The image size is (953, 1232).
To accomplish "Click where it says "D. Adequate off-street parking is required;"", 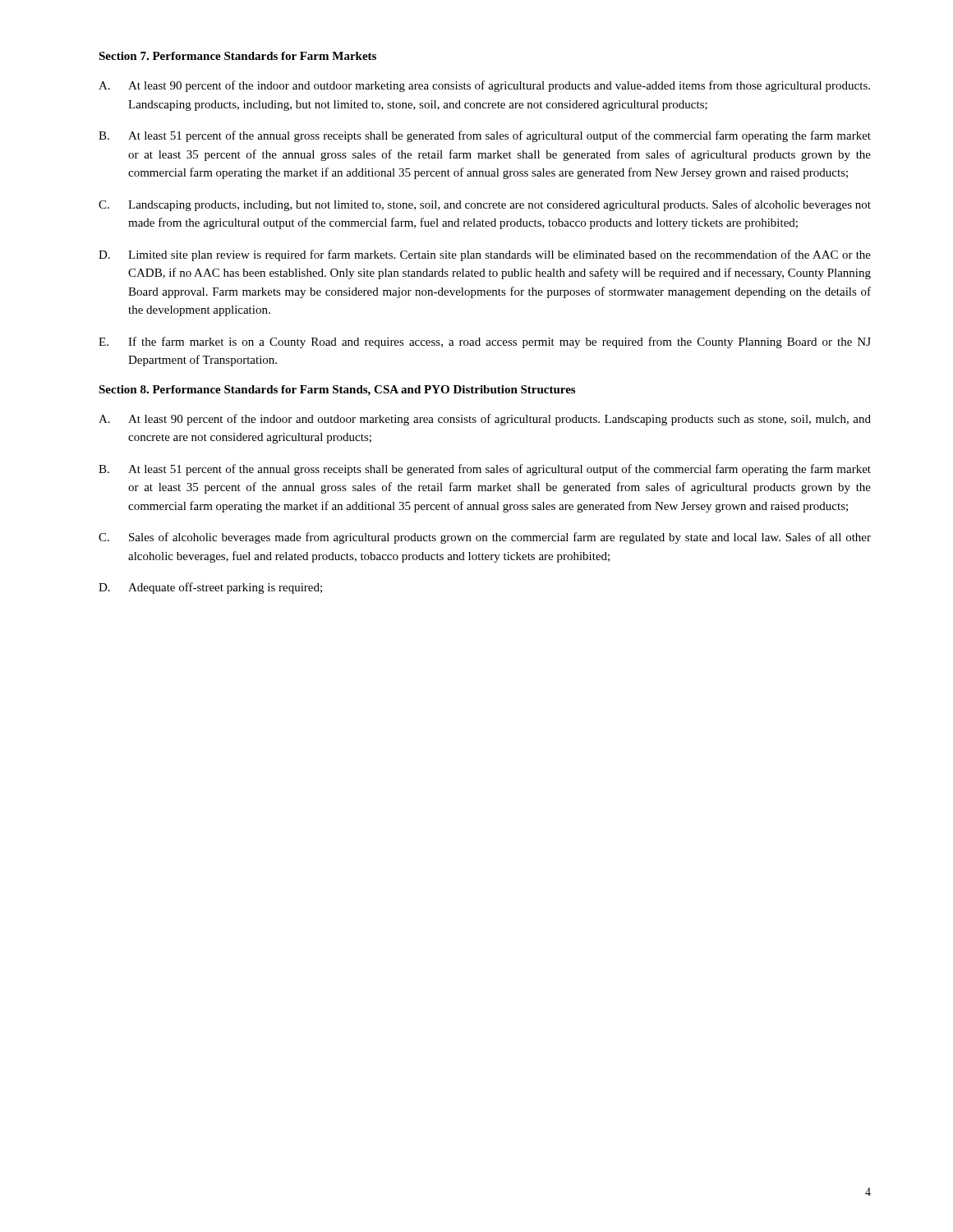I will click(x=210, y=588).
